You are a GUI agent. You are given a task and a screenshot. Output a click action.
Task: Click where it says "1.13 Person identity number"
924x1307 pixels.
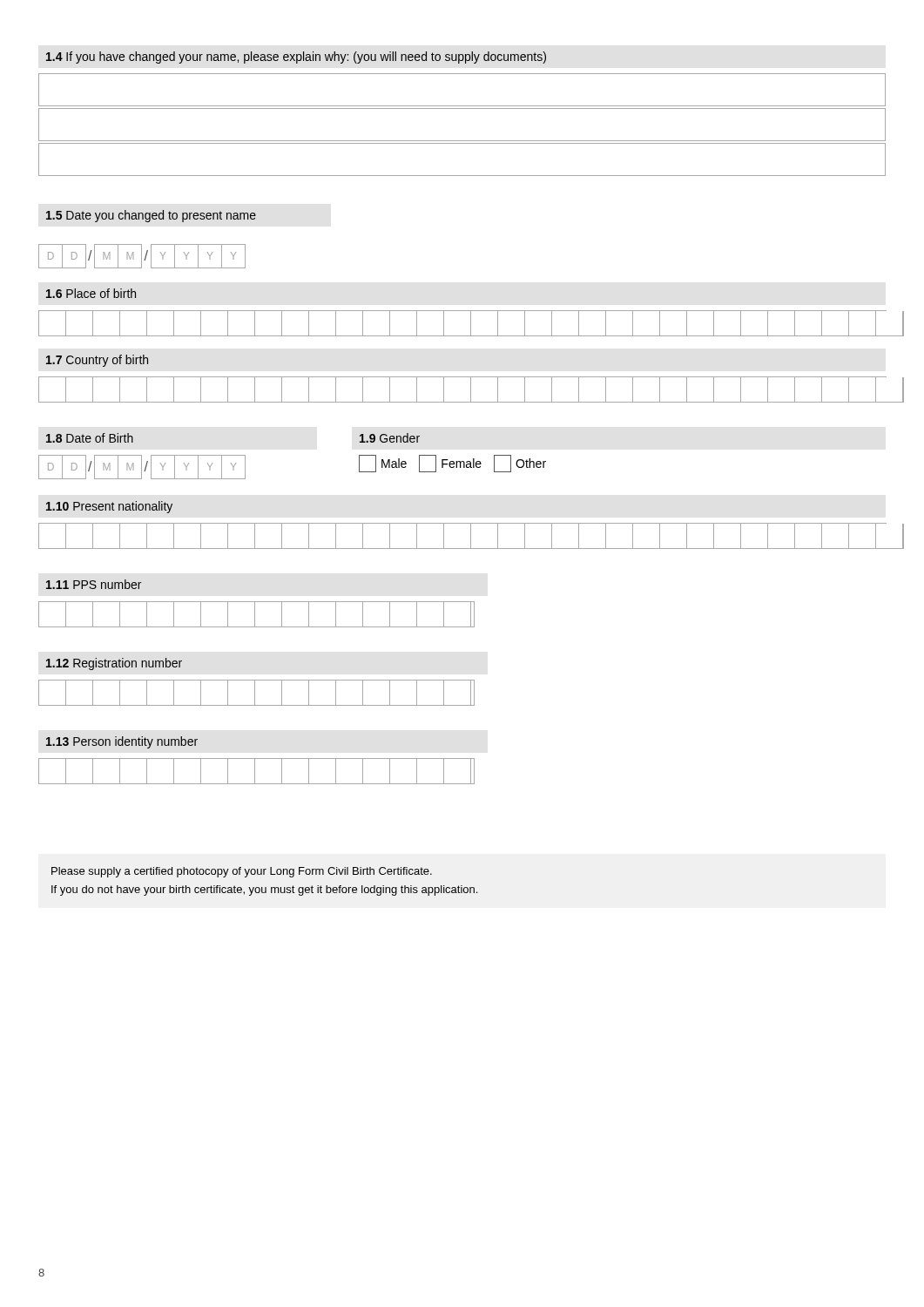[263, 757]
